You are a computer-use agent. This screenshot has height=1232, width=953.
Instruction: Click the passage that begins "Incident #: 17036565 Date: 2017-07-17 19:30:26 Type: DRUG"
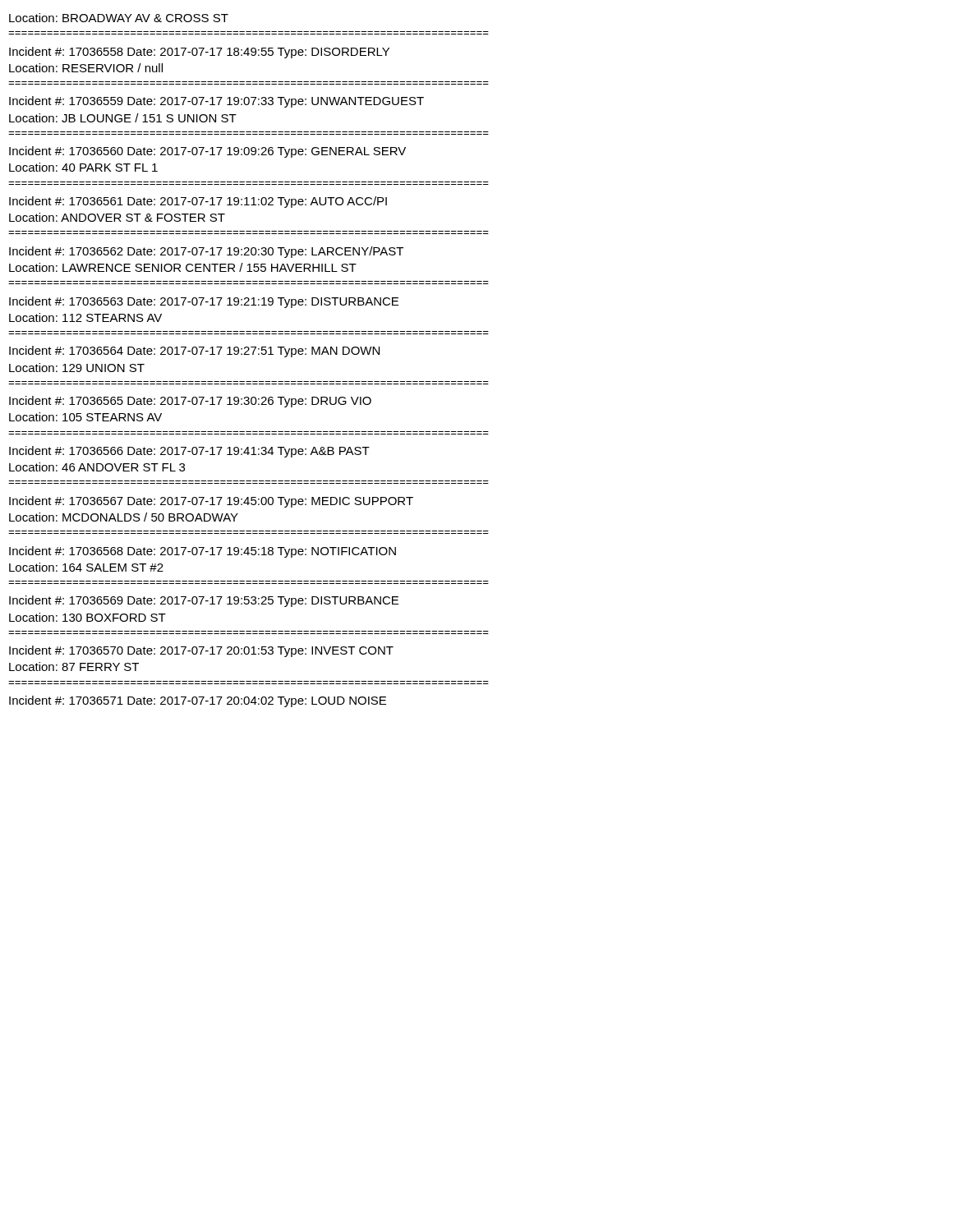(x=190, y=409)
